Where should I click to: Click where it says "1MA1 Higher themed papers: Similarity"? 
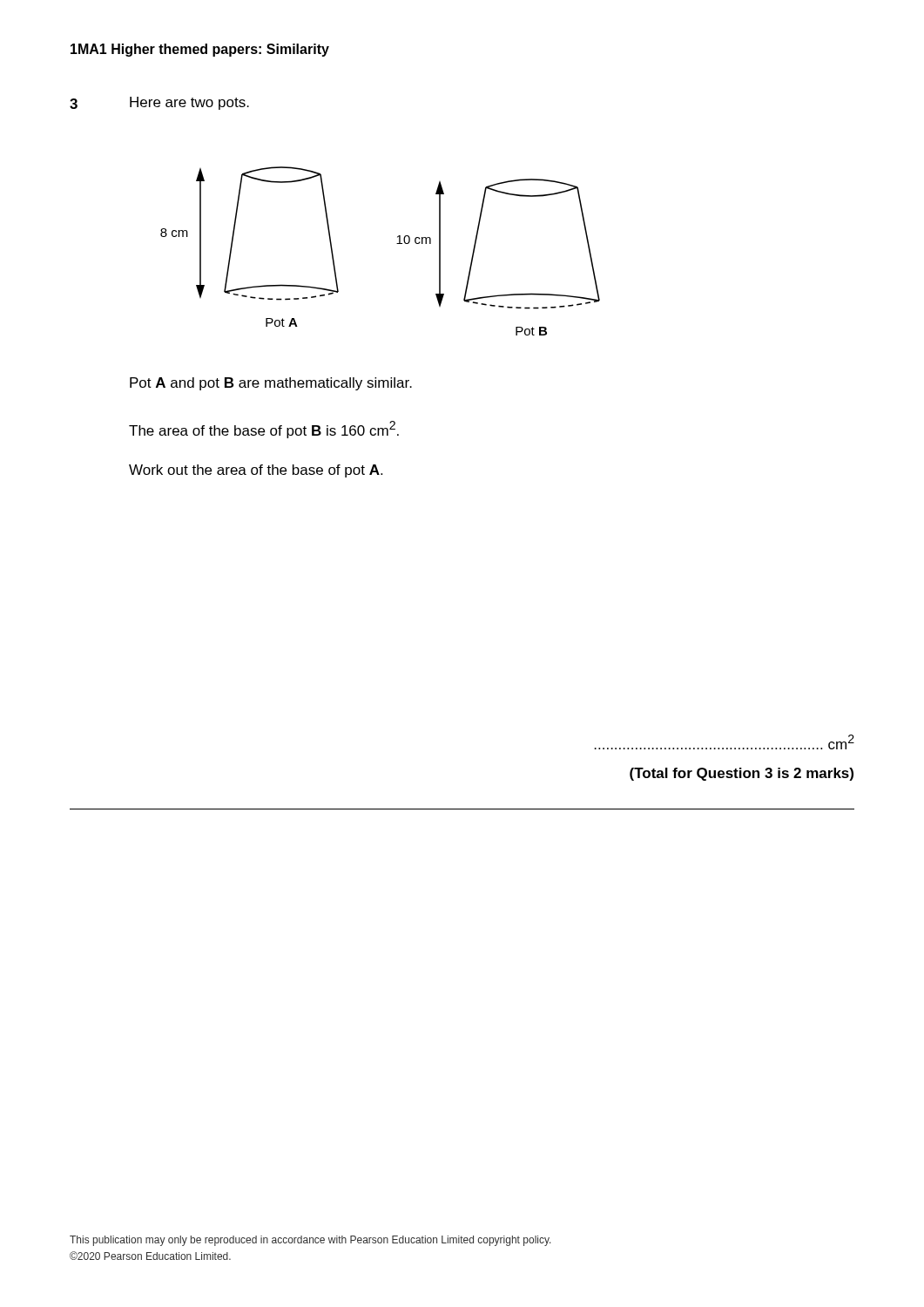199,49
